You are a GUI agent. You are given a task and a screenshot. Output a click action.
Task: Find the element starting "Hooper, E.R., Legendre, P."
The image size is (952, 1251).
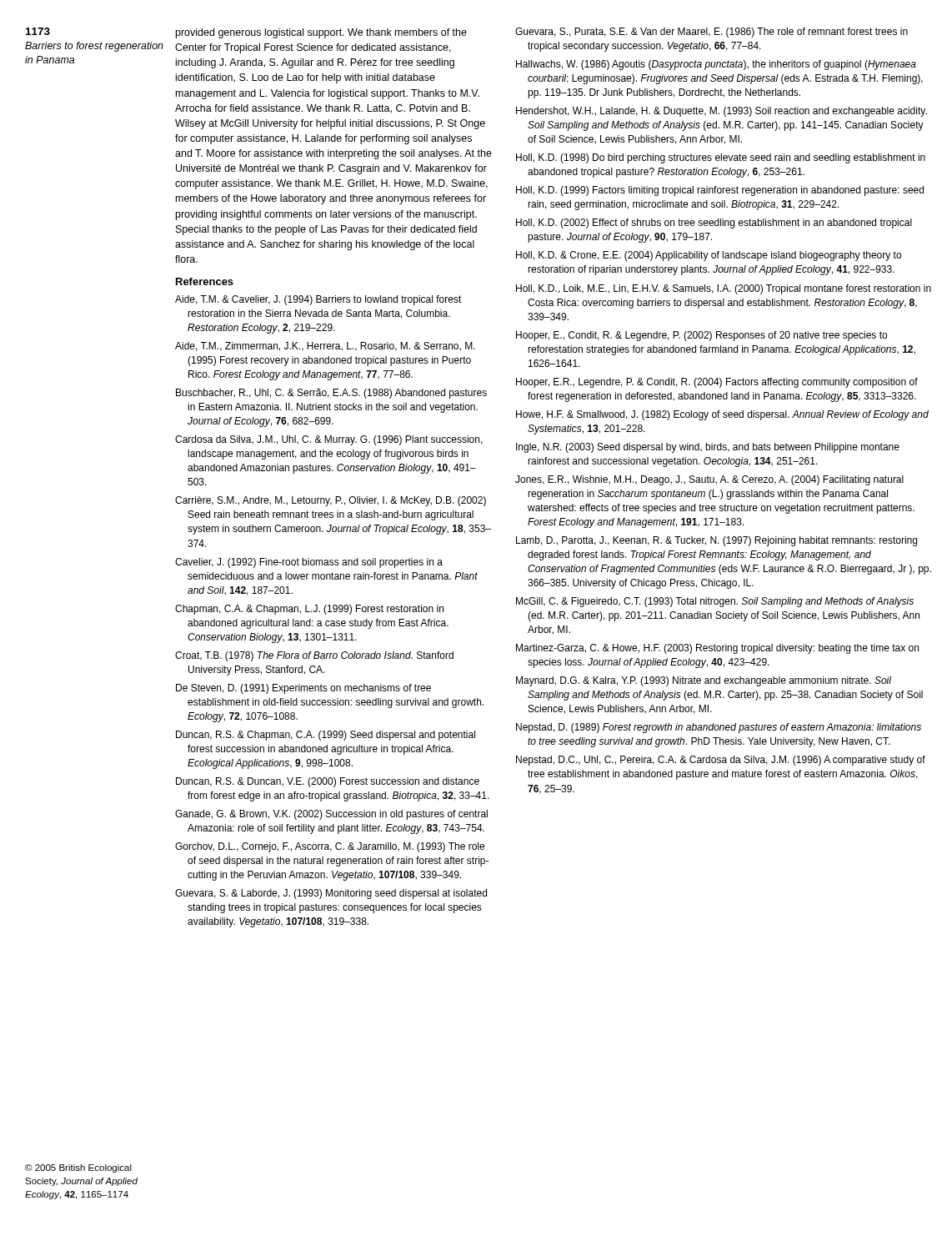point(716,389)
